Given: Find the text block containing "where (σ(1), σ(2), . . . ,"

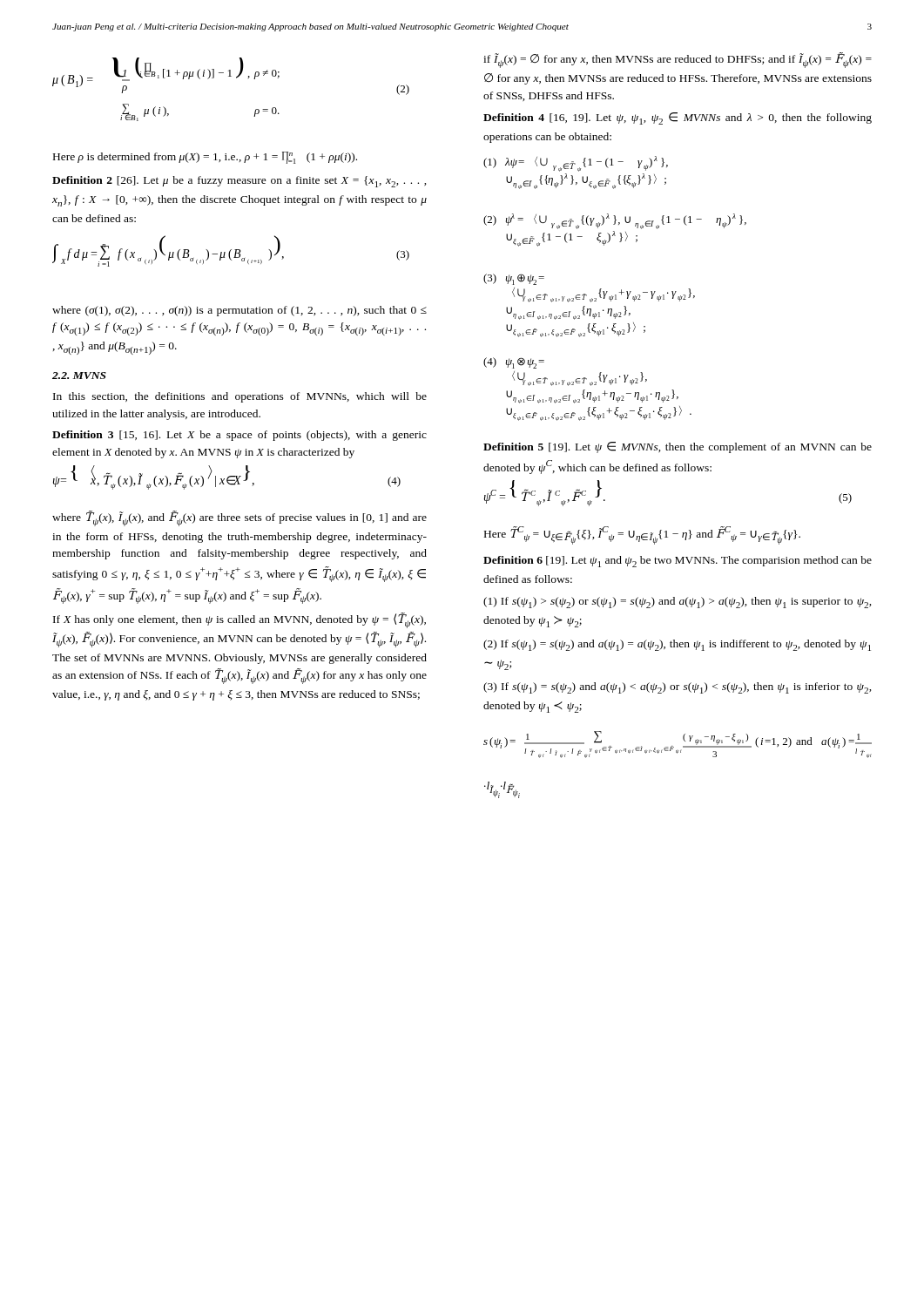Looking at the screenshot, I should pyautogui.click(x=240, y=329).
